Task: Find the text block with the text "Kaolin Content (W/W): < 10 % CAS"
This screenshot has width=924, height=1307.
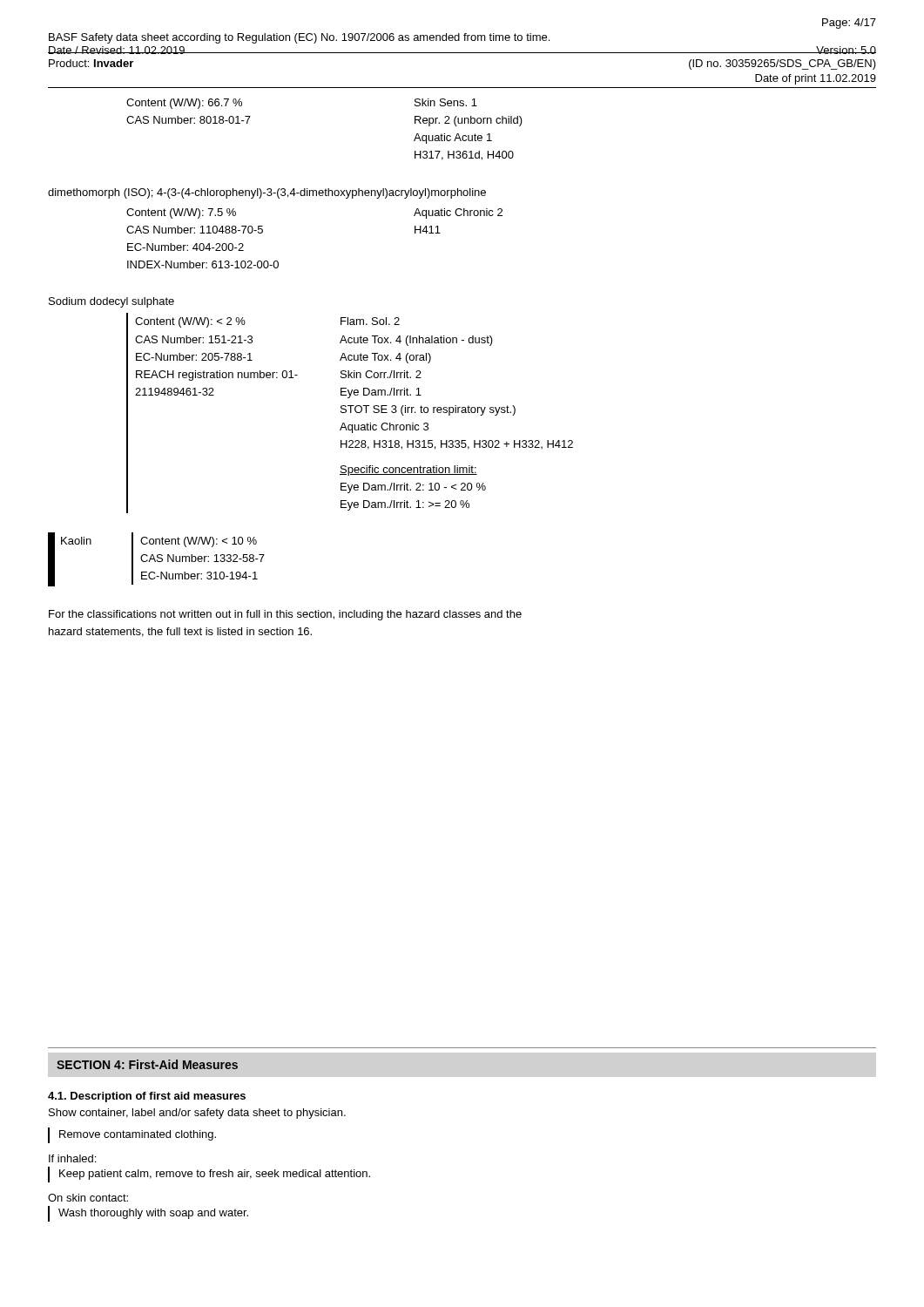Action: (x=156, y=559)
